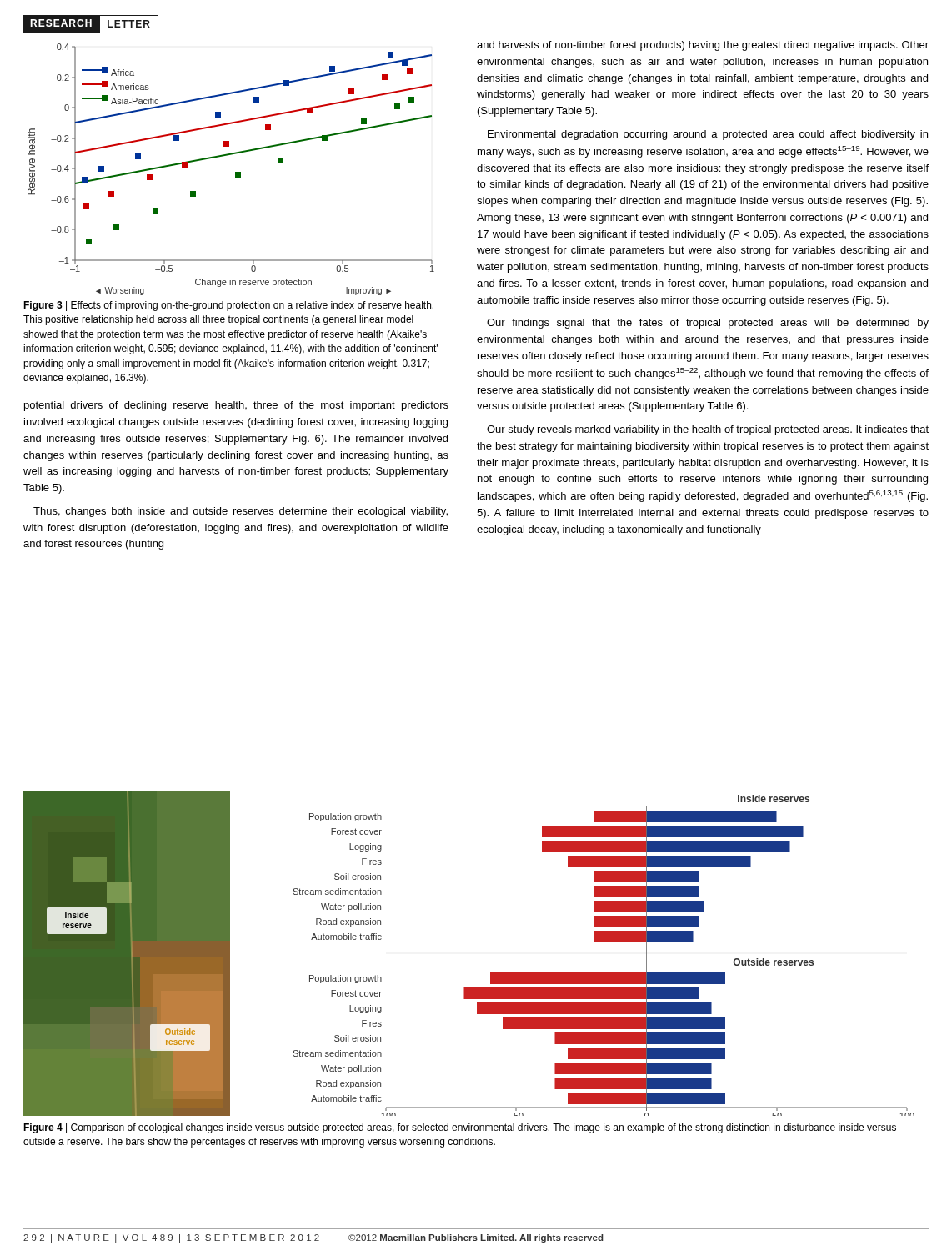Viewport: 952px width, 1251px height.
Task: Find the caption that reads "Figure 3 | Effects of improving"
Action: [231, 341]
